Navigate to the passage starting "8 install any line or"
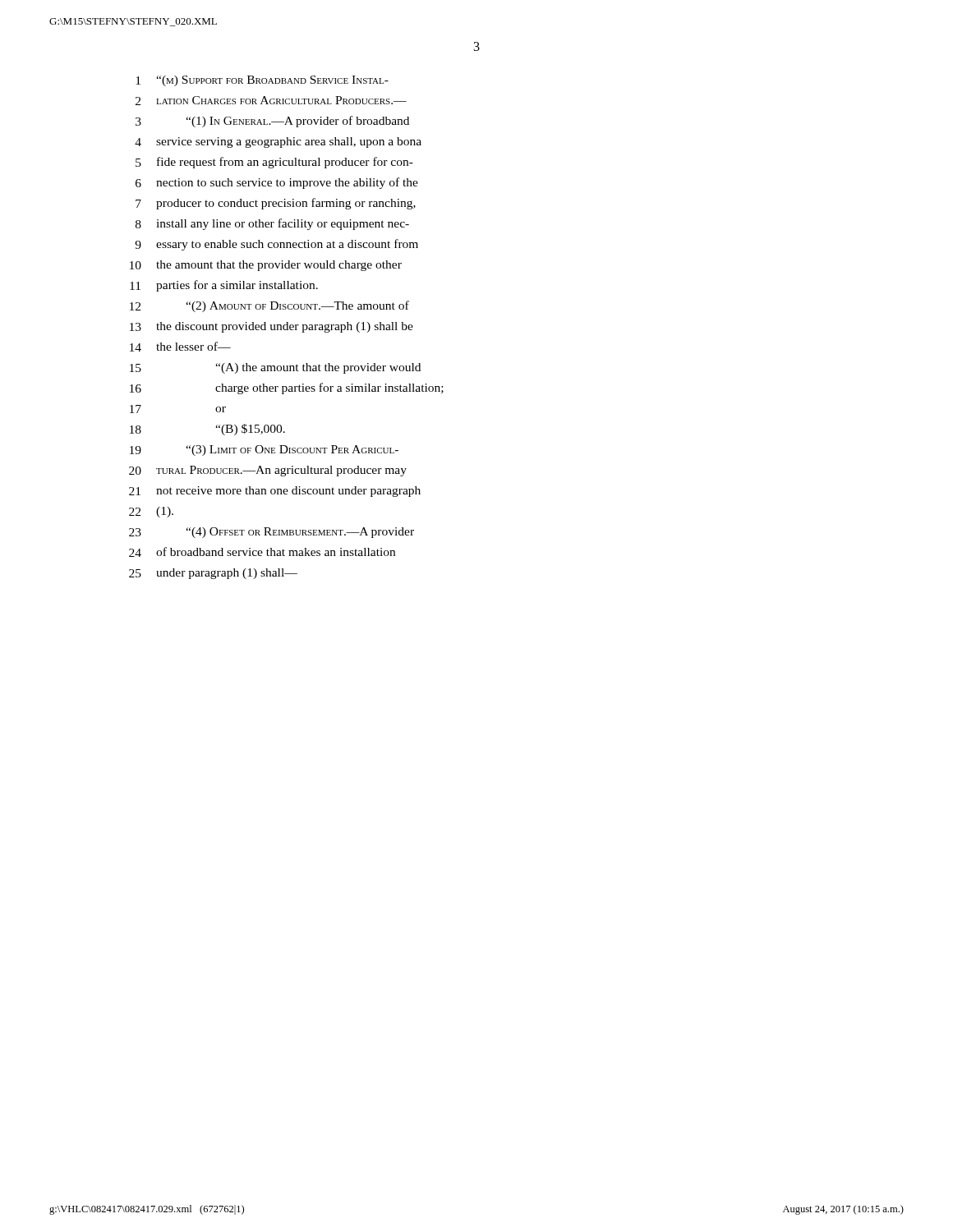Viewport: 953px width, 1232px height. pyautogui.click(x=272, y=224)
